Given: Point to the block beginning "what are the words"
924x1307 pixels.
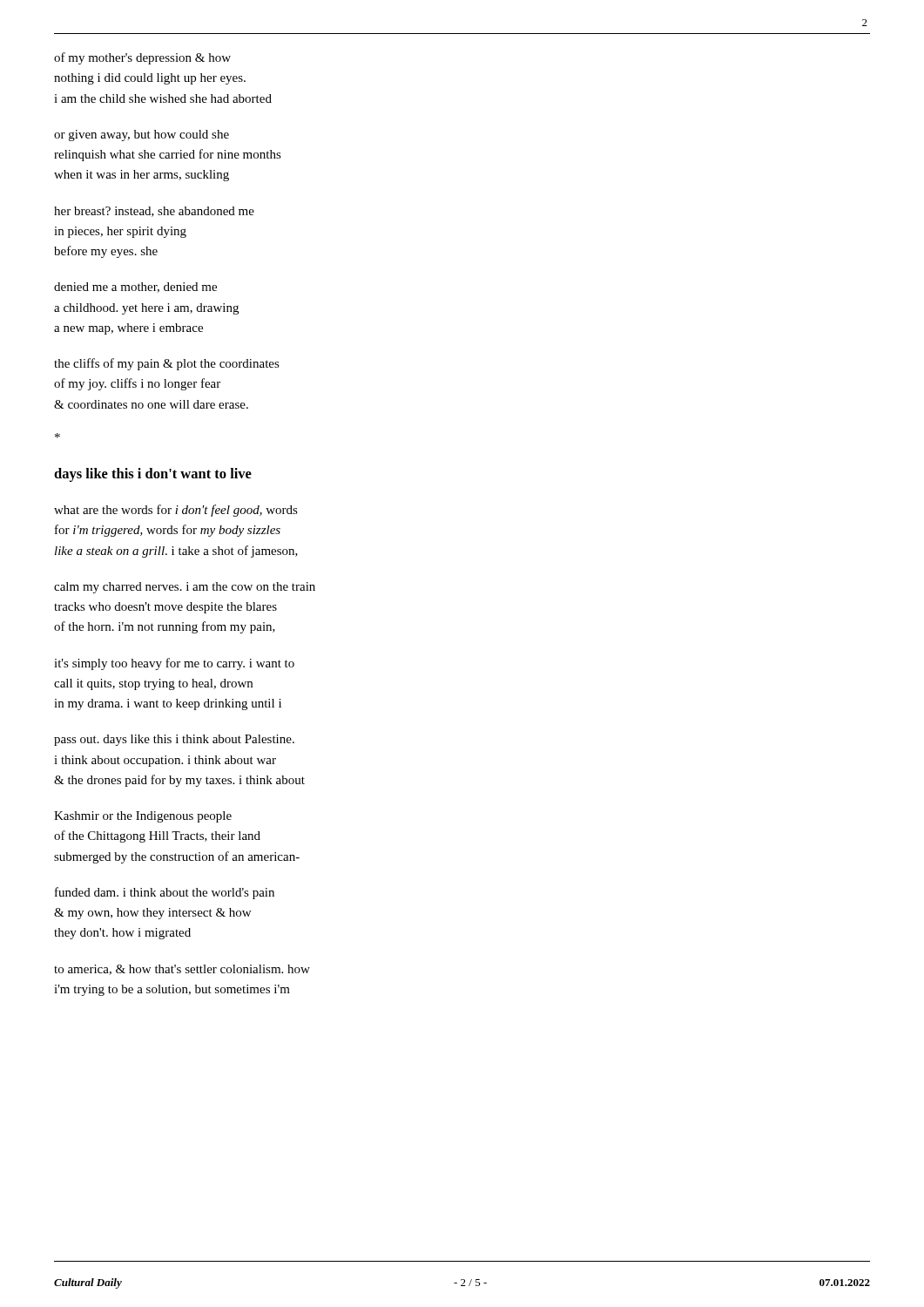Looking at the screenshot, I should coord(176,511).
